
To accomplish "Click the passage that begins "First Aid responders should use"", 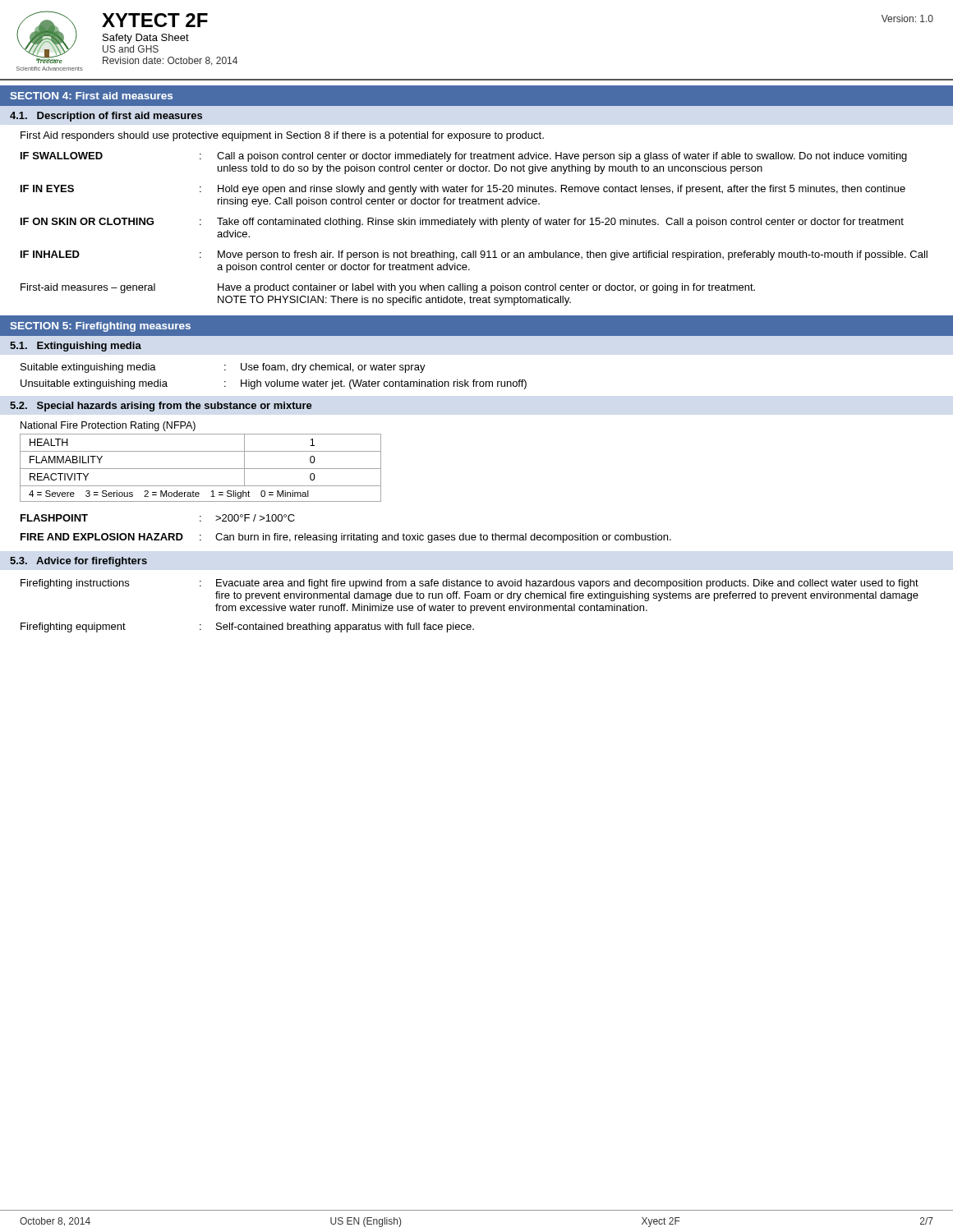I will [282, 135].
